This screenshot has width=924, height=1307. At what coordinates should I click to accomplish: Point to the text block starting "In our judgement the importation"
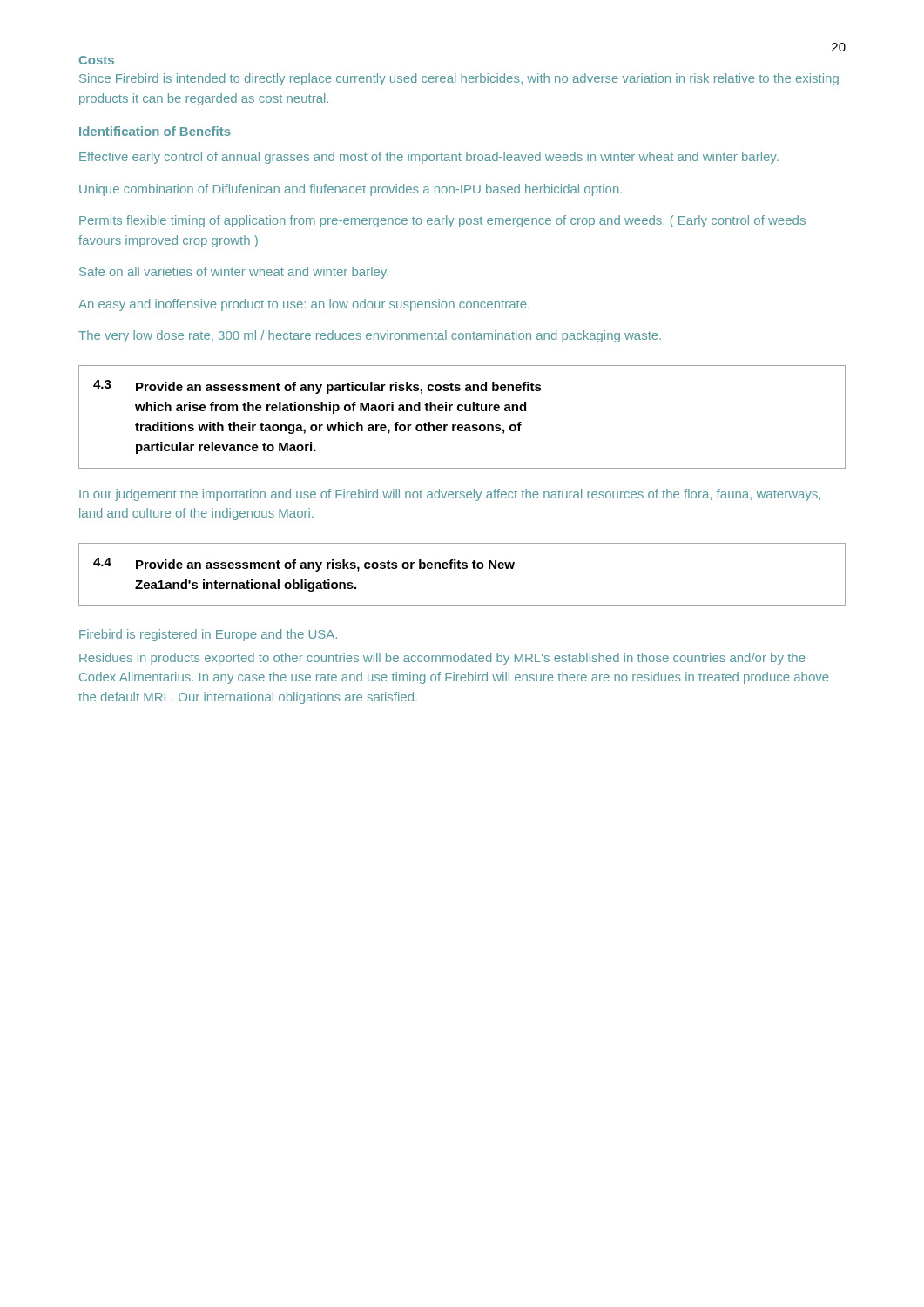point(450,503)
